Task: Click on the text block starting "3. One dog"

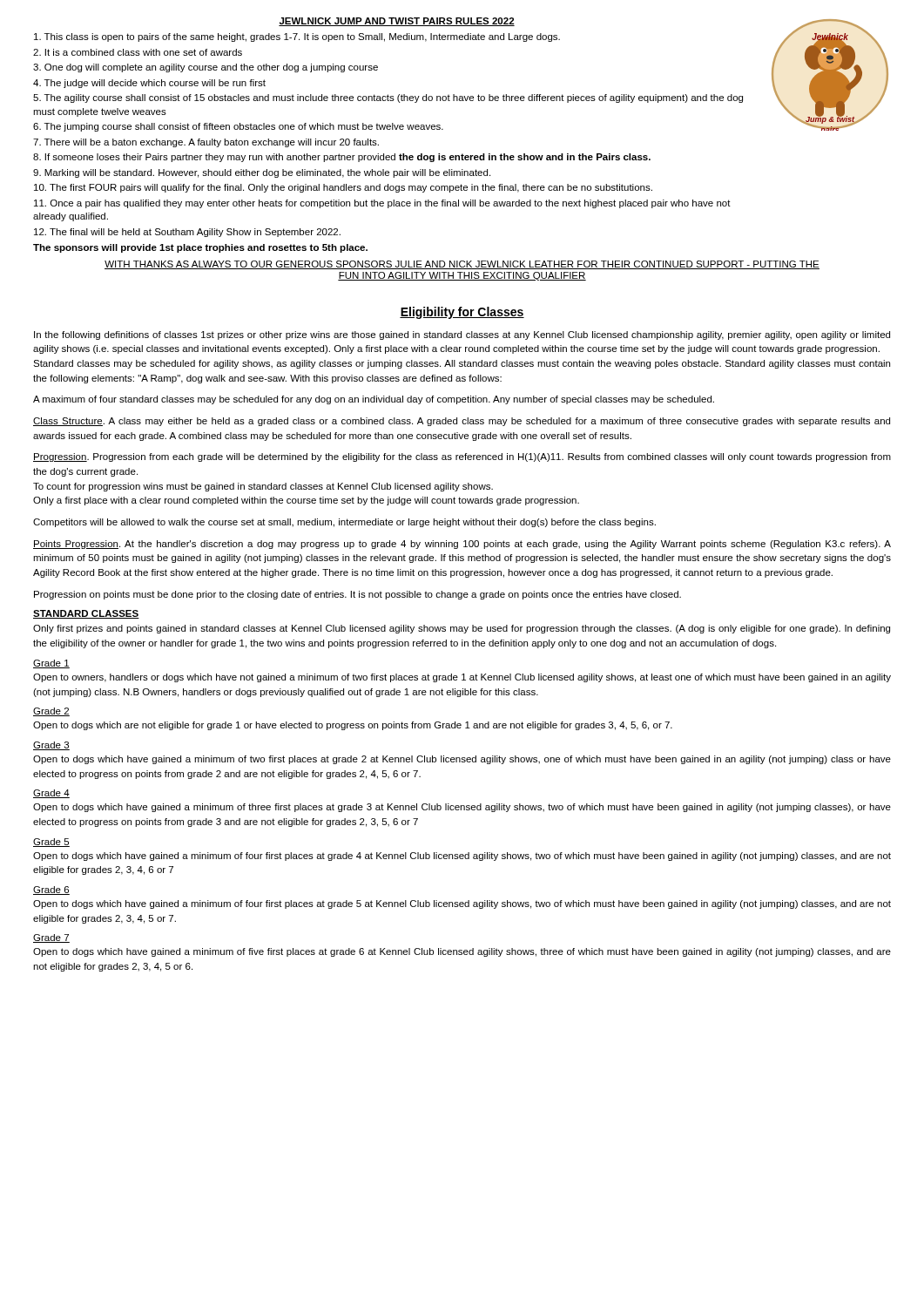Action: (206, 67)
